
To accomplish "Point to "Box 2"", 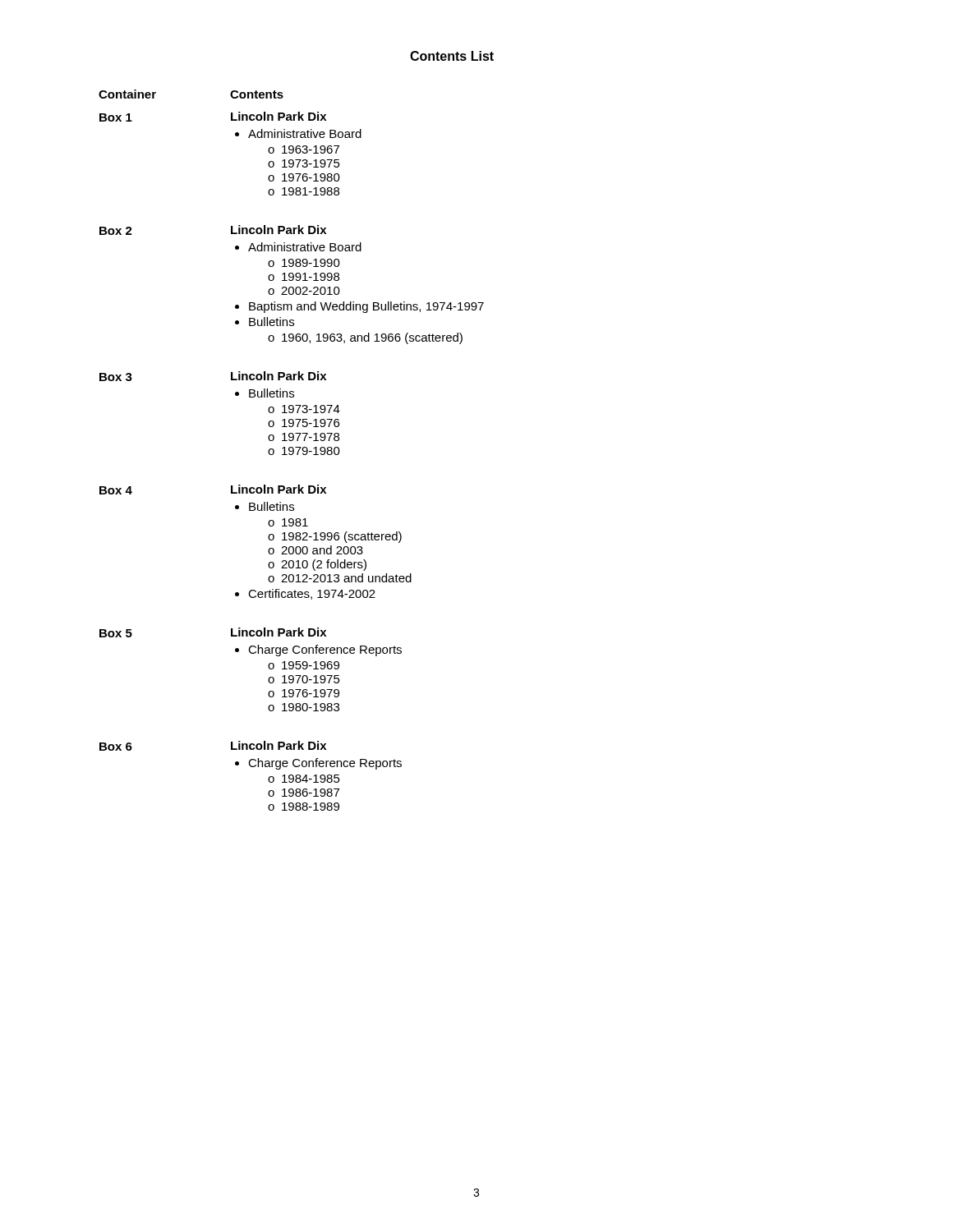I will click(115, 230).
